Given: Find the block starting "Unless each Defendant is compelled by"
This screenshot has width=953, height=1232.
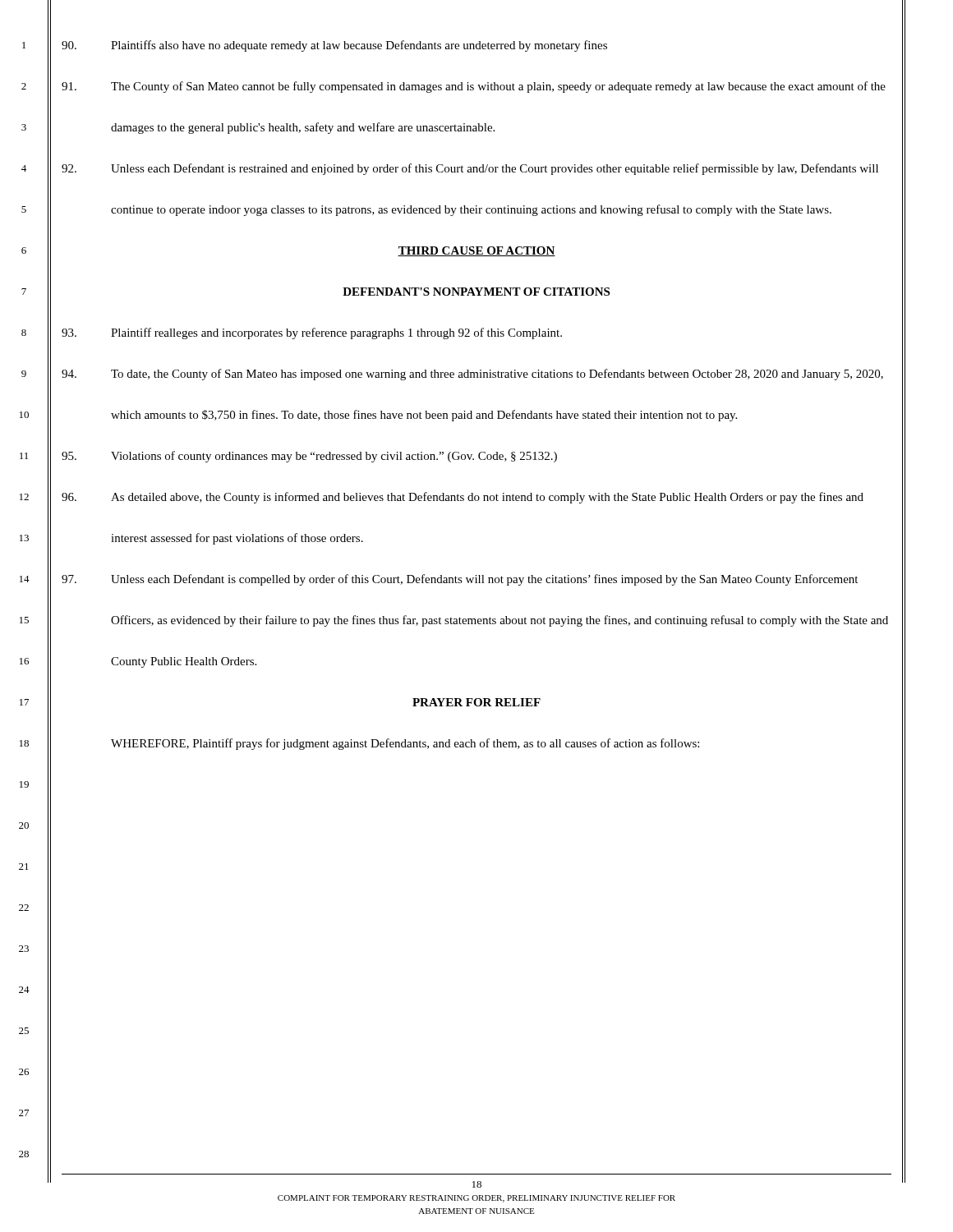Looking at the screenshot, I should (476, 620).
